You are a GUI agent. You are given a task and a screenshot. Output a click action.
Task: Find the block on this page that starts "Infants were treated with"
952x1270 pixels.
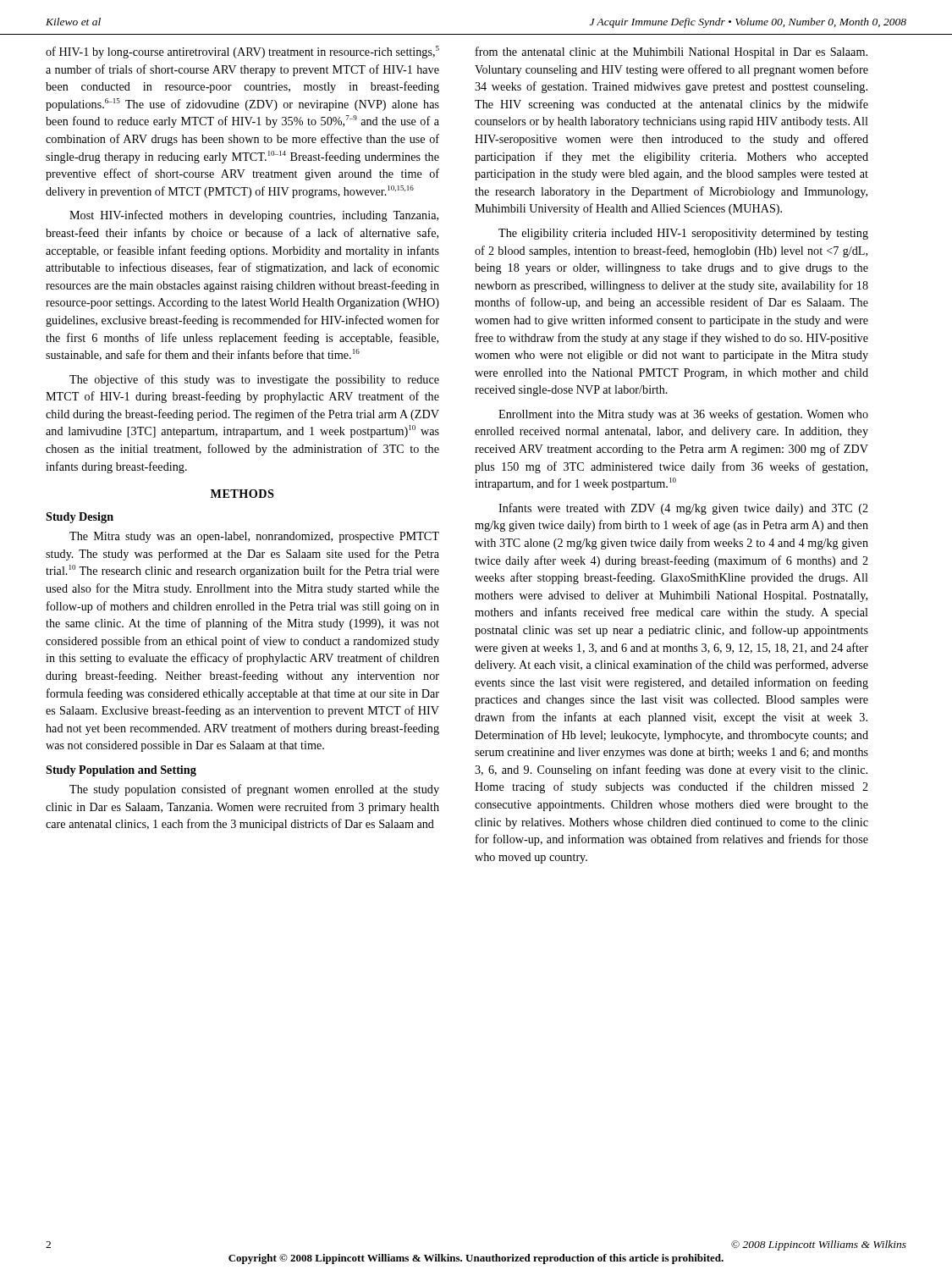(x=671, y=682)
